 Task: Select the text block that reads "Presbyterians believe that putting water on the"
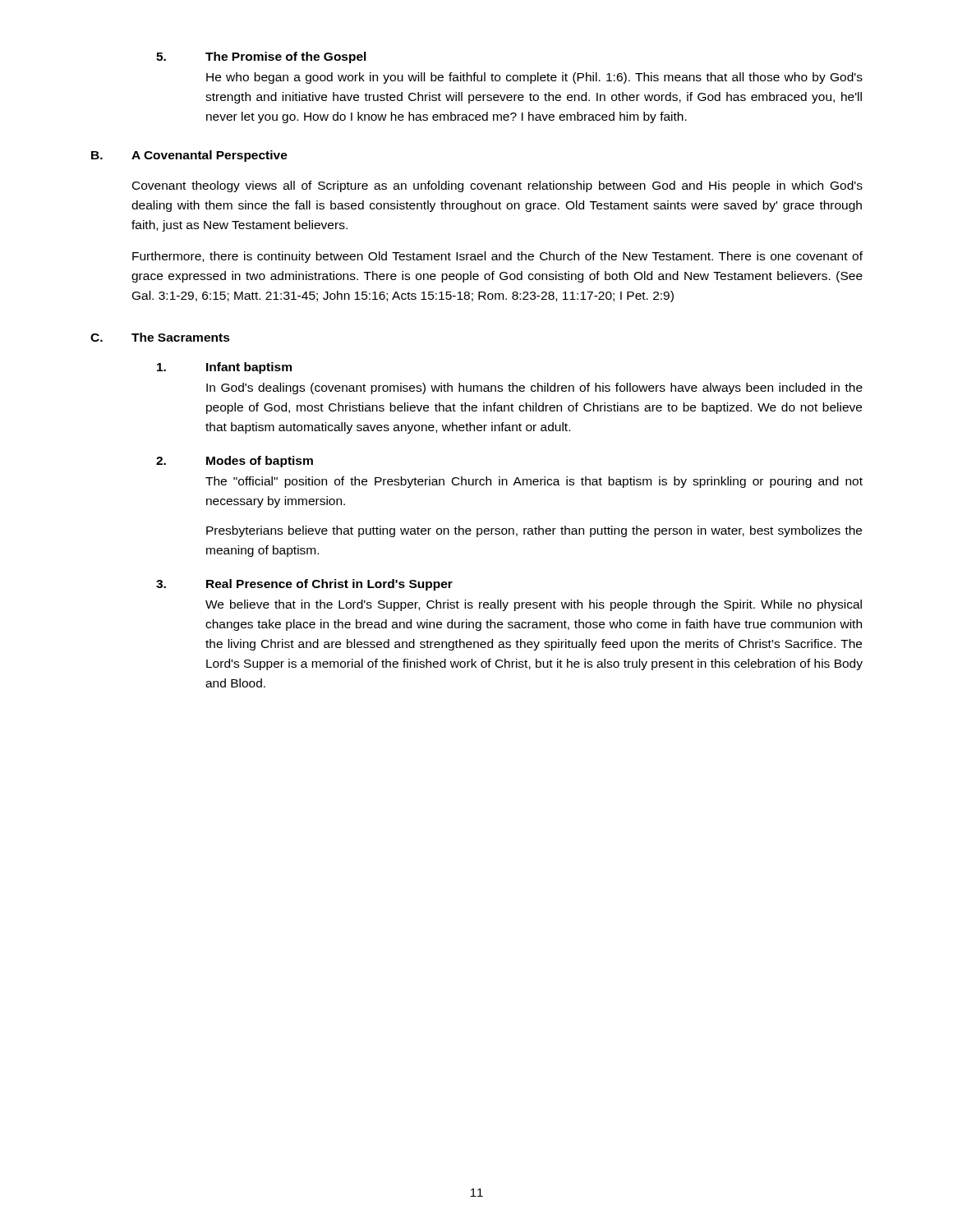click(534, 540)
